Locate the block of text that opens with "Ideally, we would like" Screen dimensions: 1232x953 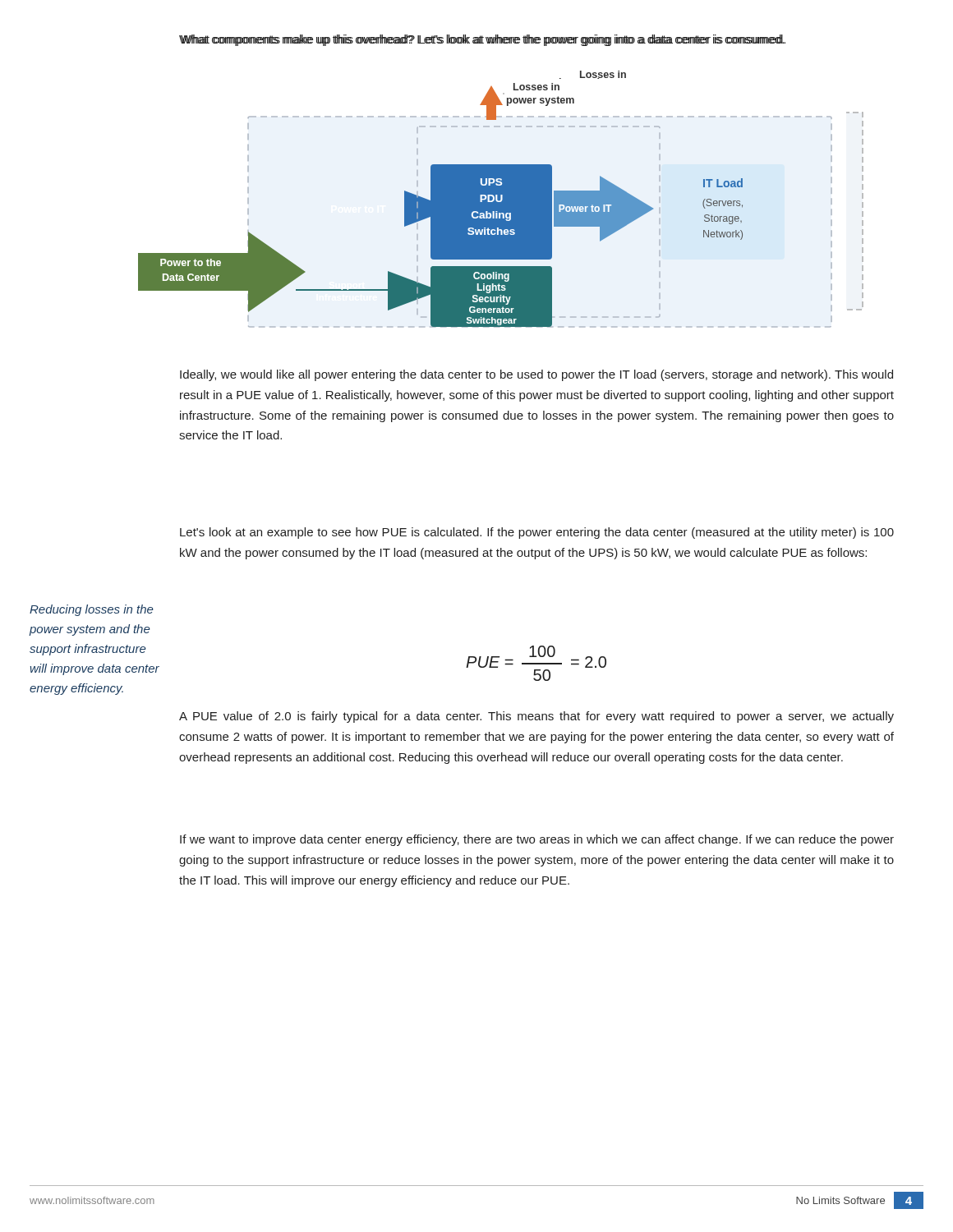tap(536, 405)
